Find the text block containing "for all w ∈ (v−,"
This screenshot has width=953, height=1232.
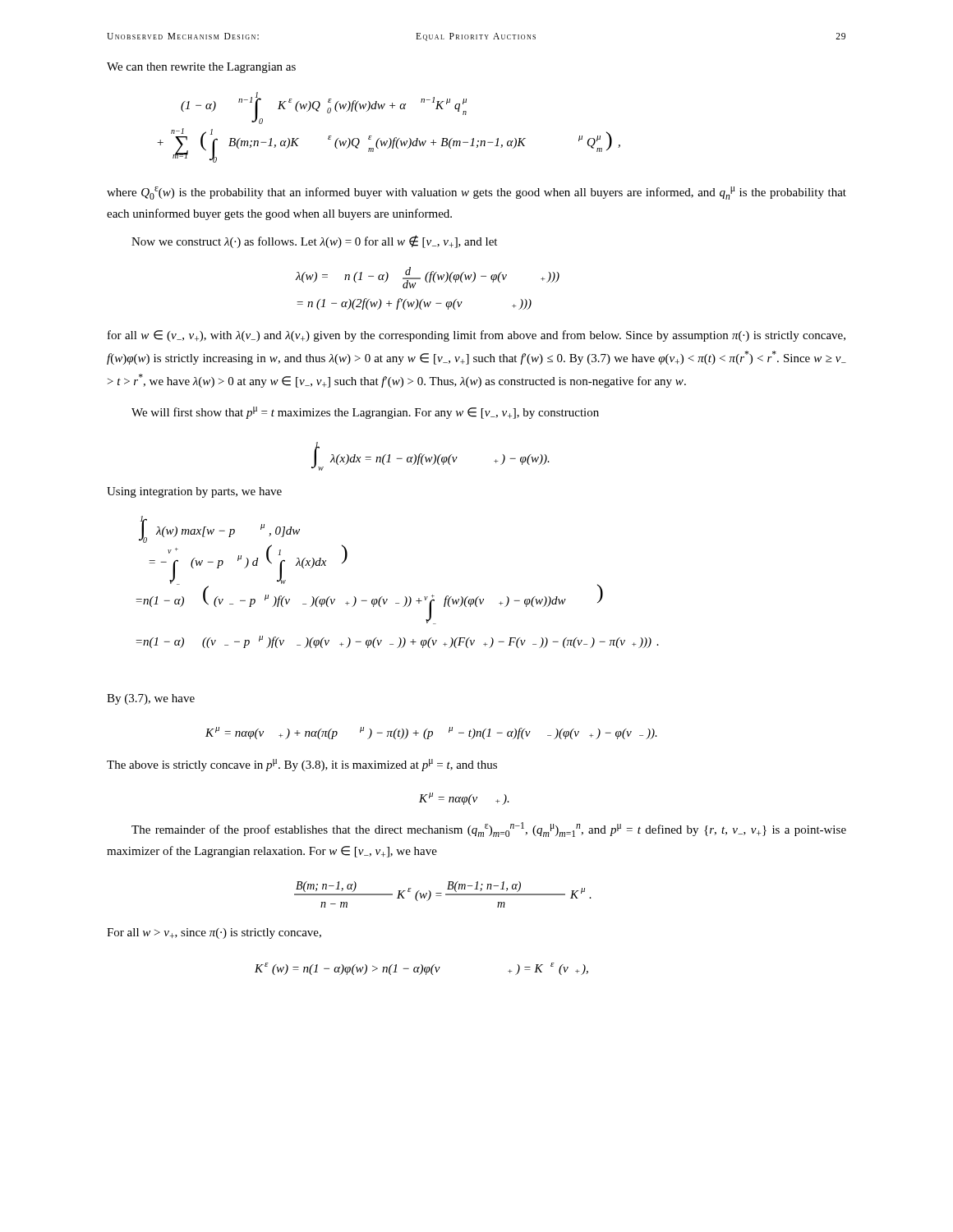click(x=476, y=360)
